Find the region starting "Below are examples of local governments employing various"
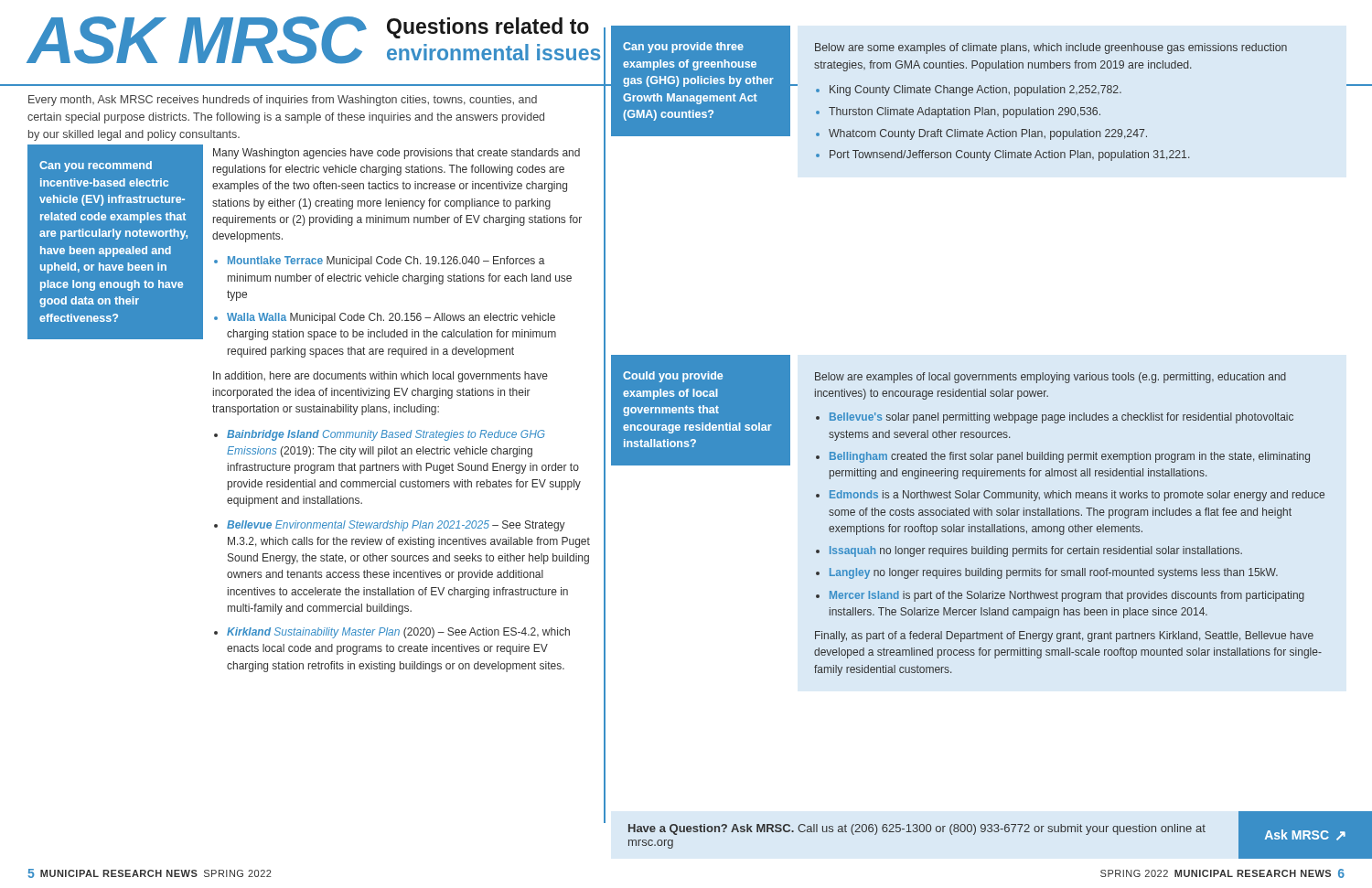This screenshot has height=888, width=1372. (1072, 523)
